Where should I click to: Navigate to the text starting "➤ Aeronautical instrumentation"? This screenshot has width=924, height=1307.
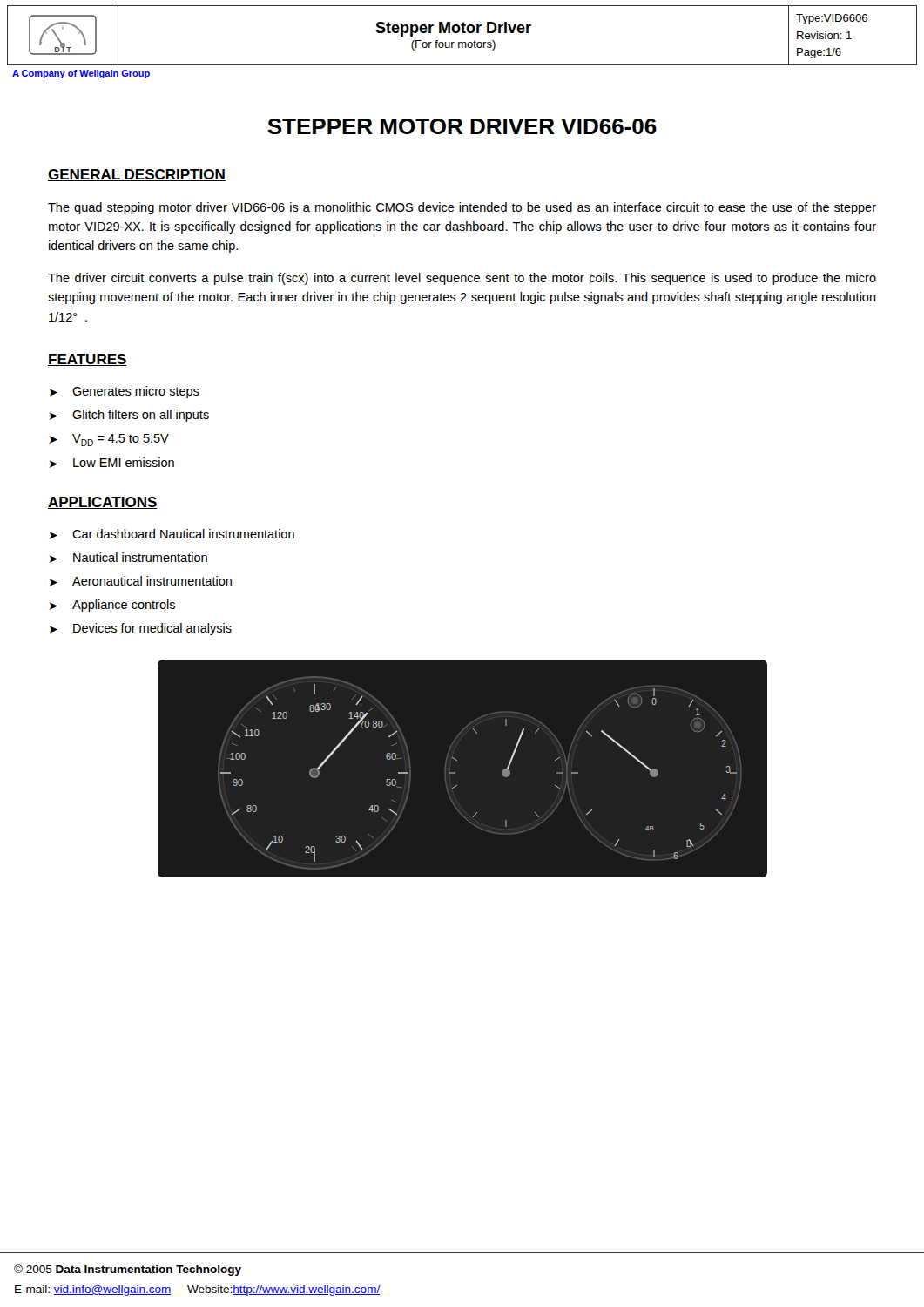point(140,582)
